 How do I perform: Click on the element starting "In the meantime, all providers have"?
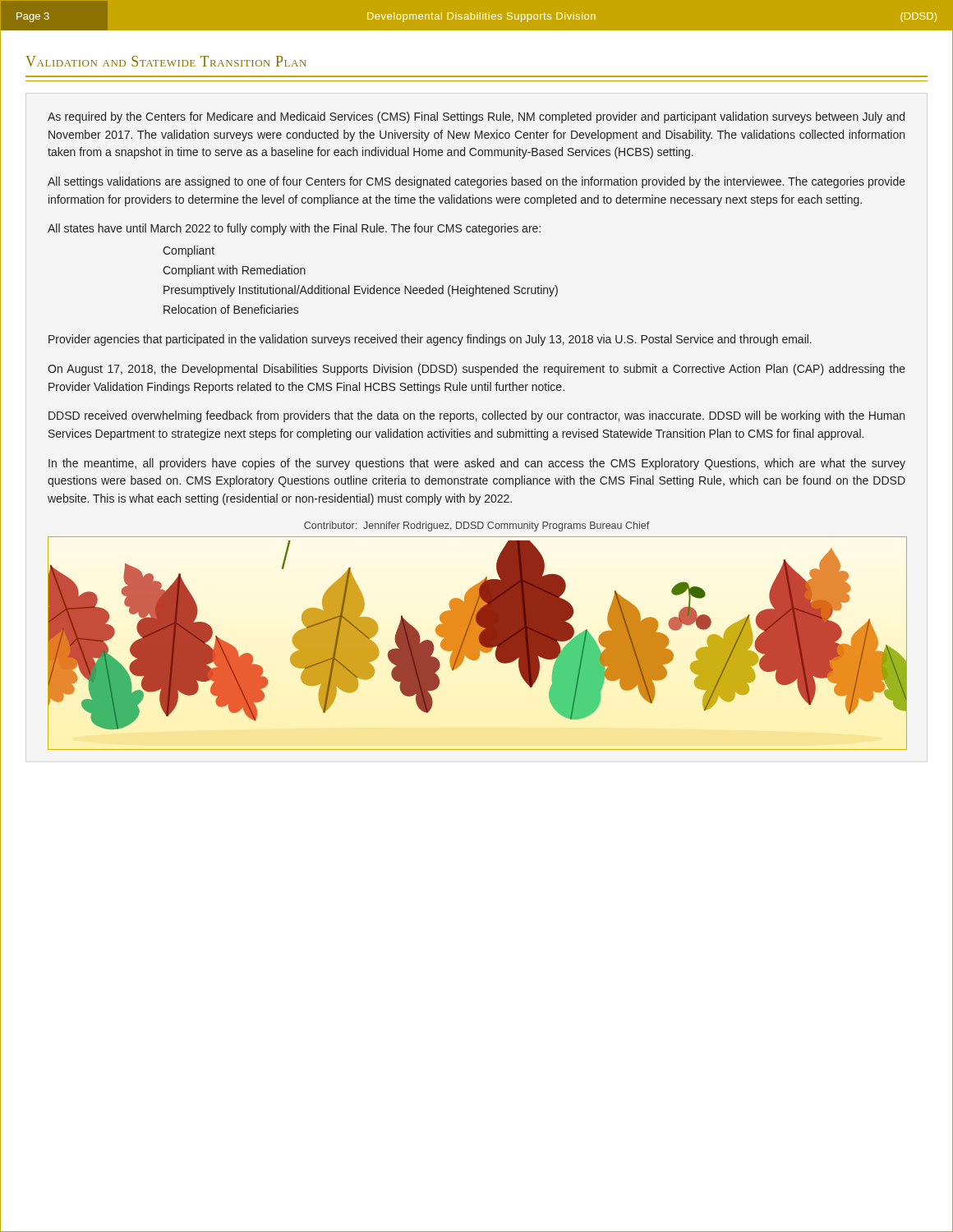point(476,481)
